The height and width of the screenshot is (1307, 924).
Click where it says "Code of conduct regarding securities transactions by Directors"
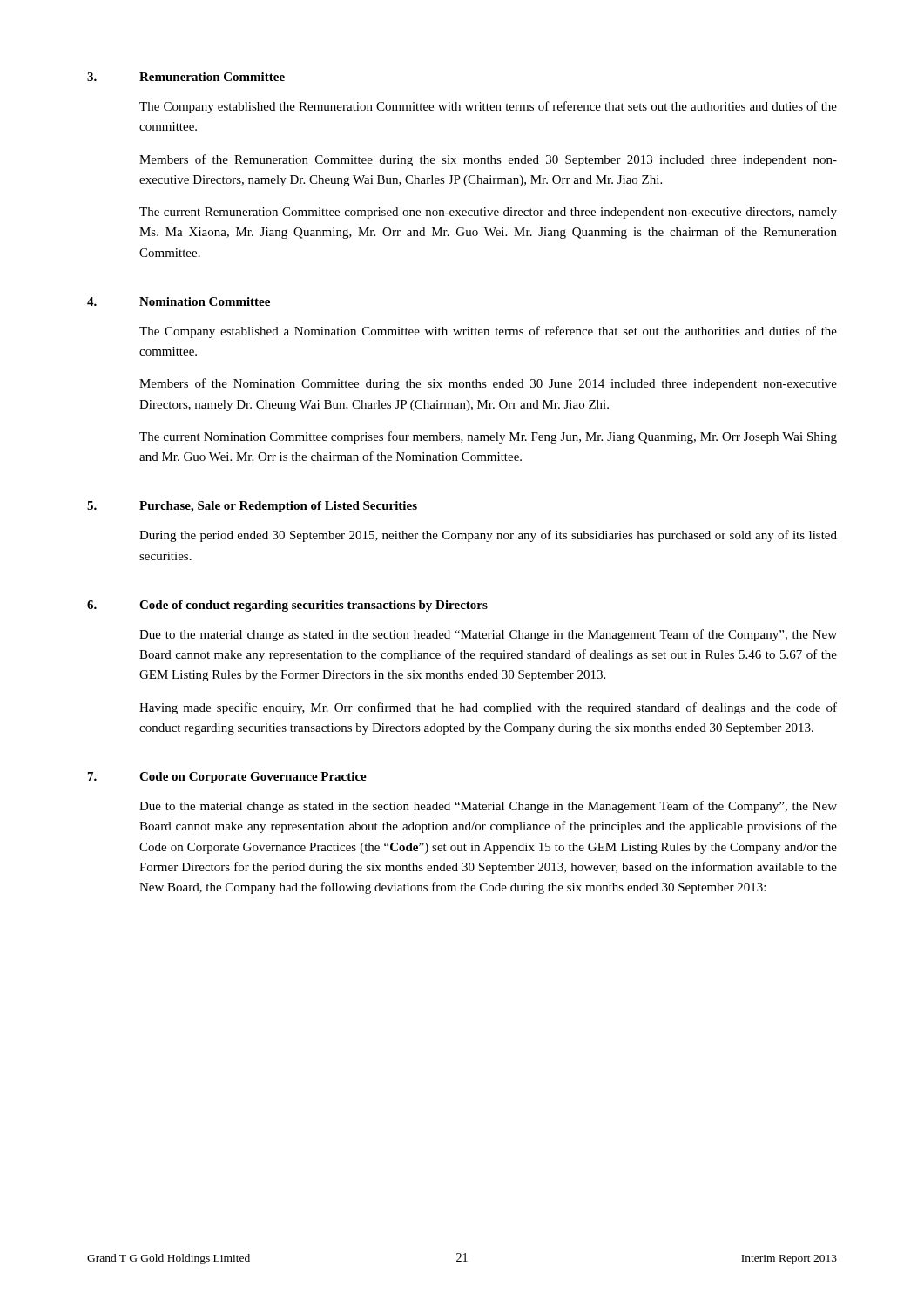click(x=313, y=604)
